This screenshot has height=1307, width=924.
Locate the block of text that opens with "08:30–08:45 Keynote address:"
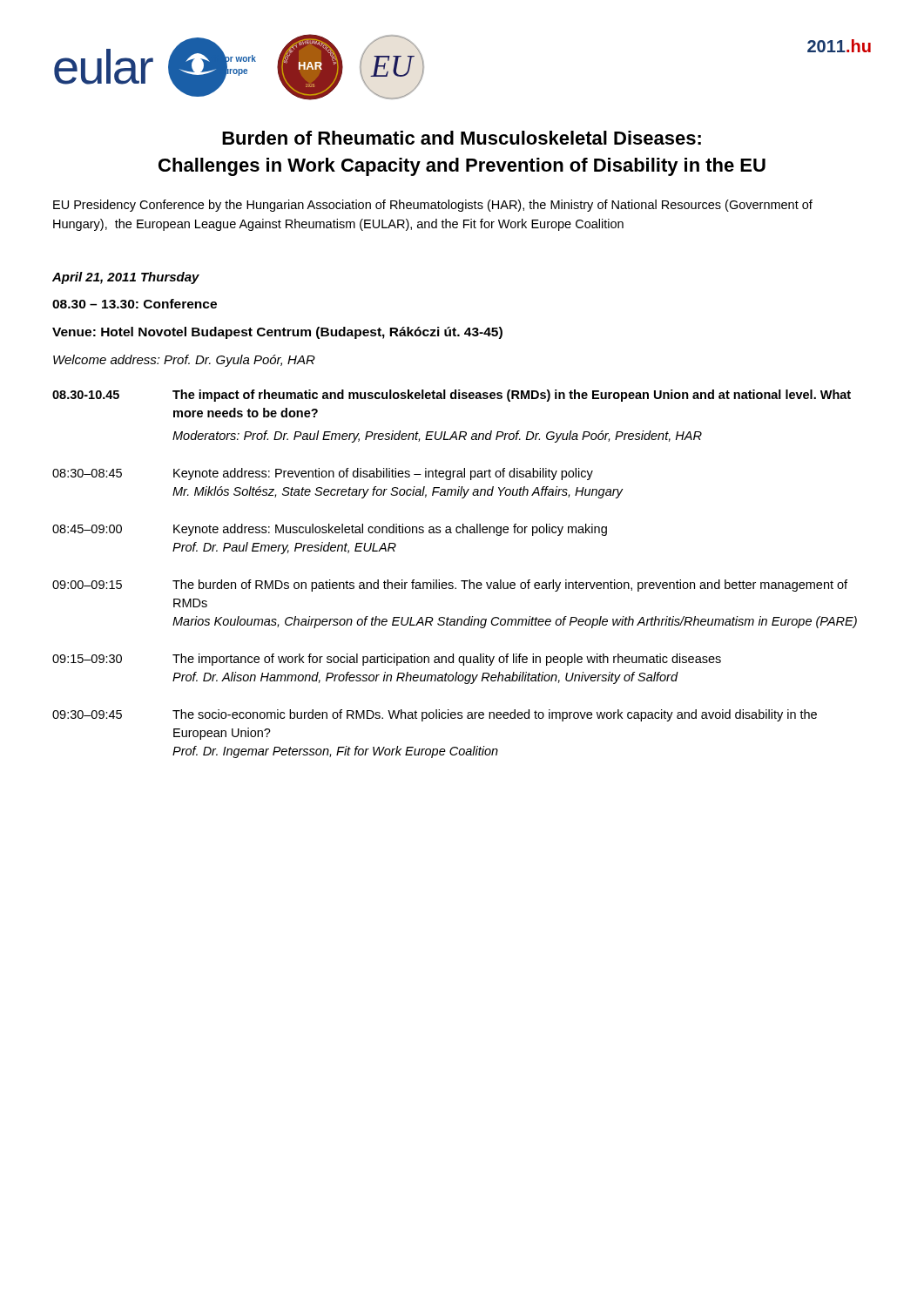pyautogui.click(x=462, y=482)
